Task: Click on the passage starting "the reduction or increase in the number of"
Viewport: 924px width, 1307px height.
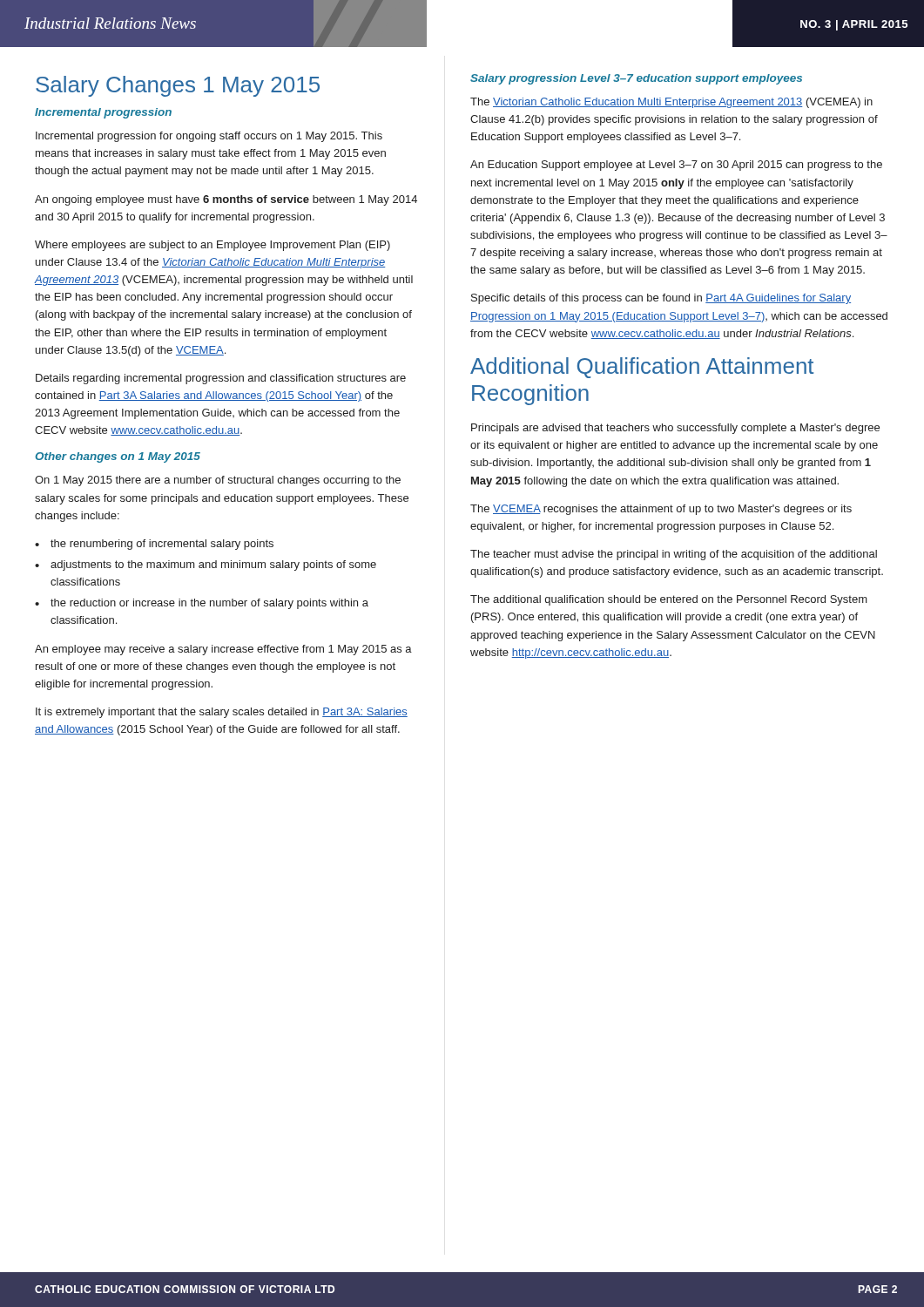Action: (x=226, y=612)
